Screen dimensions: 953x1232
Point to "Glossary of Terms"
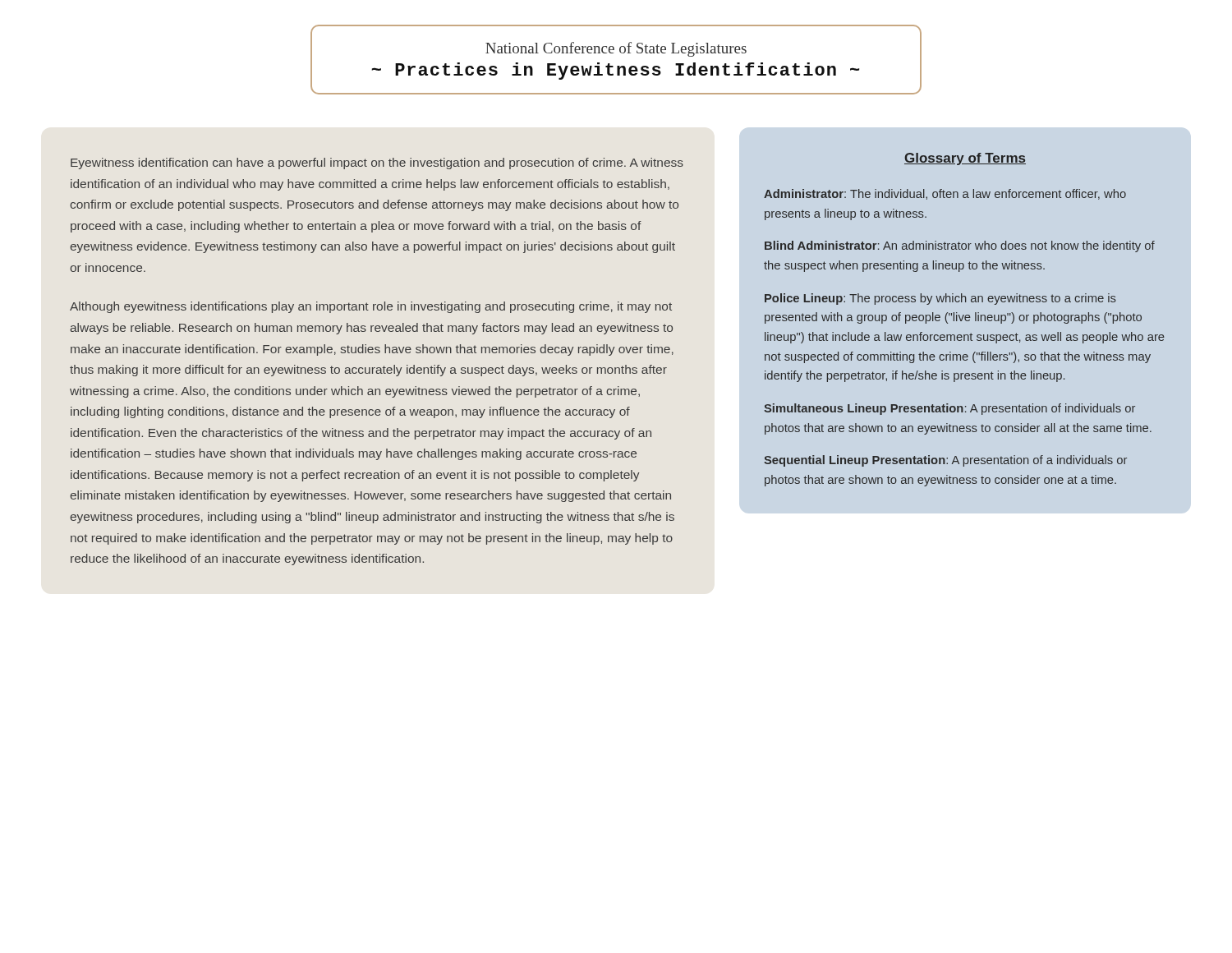[x=965, y=158]
